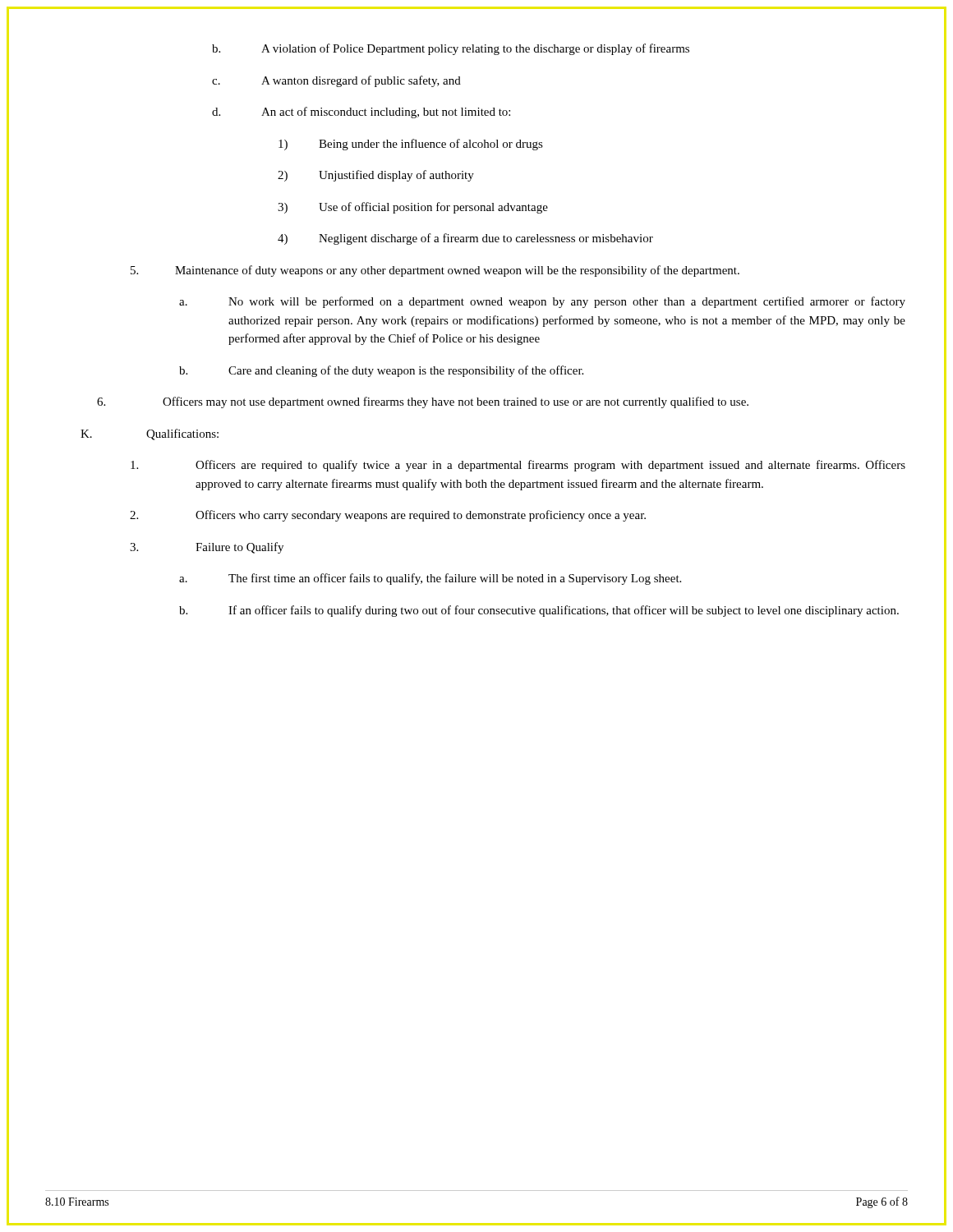Point to the passage starting "b. Care and cleaning of the duty weapon"
953x1232 pixels.
[542, 370]
